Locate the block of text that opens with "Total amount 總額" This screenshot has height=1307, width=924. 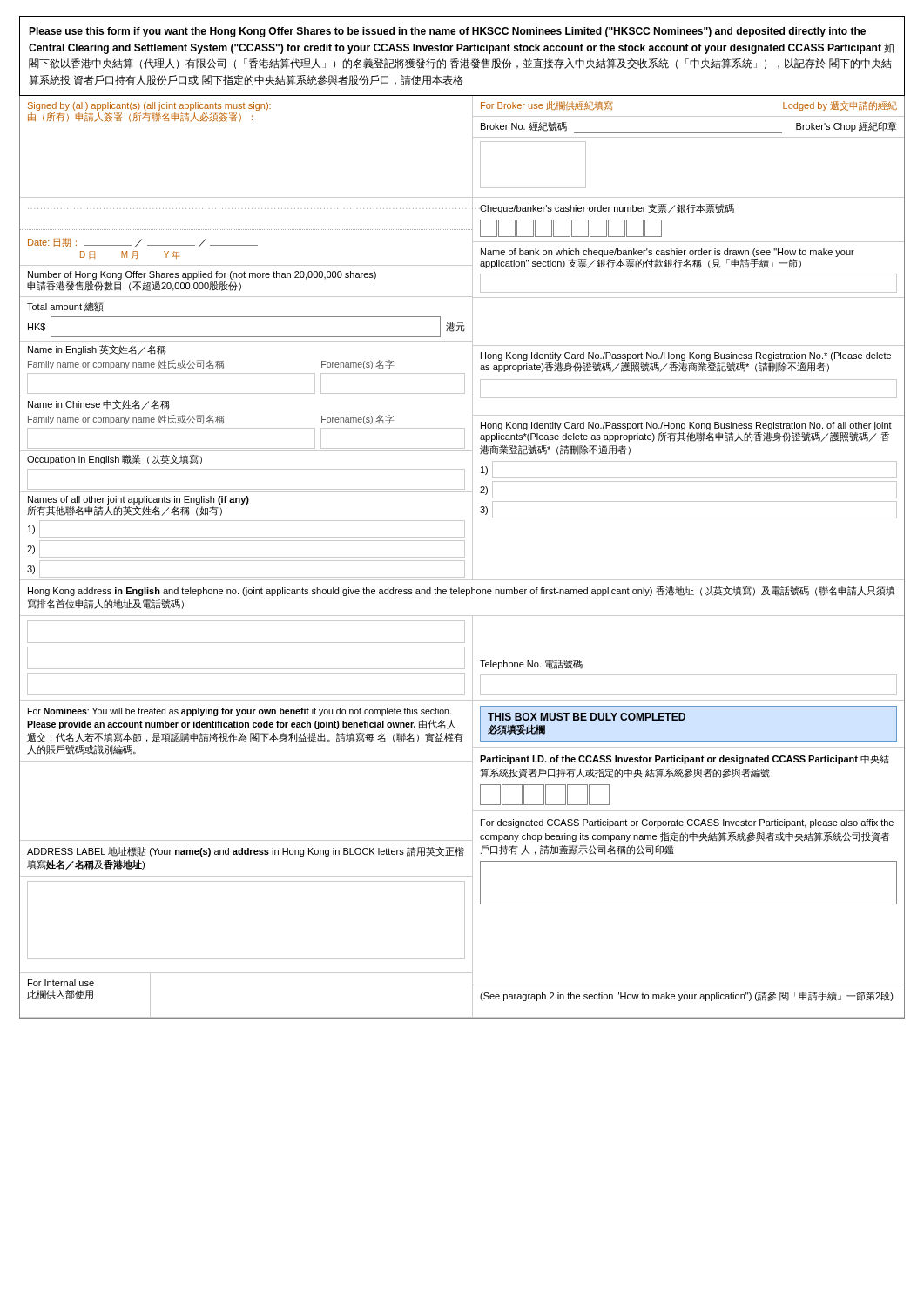pos(246,319)
